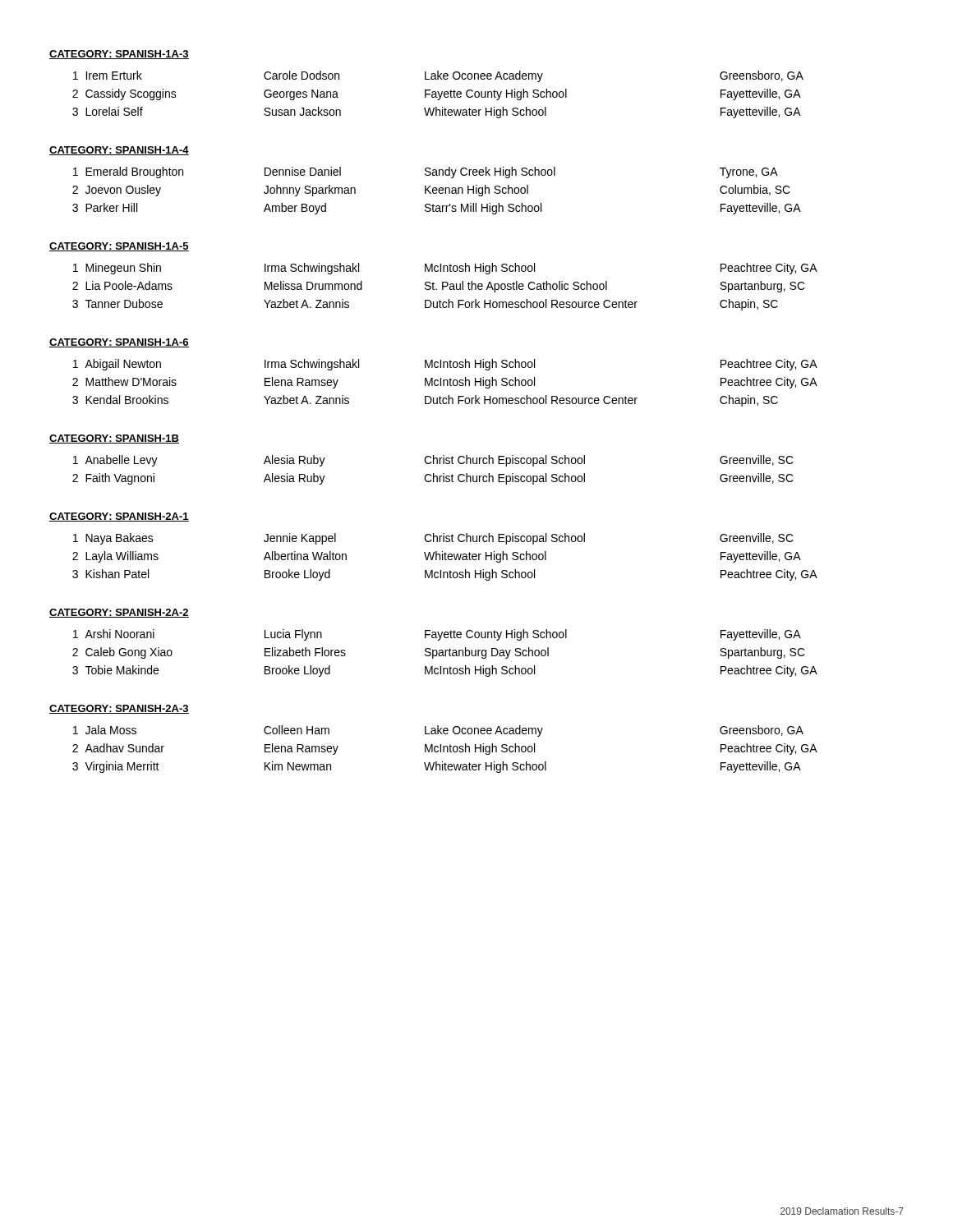The image size is (953, 1232).
Task: Locate the text "CATEGORY: SPANISH-1A-5"
Action: tap(119, 246)
